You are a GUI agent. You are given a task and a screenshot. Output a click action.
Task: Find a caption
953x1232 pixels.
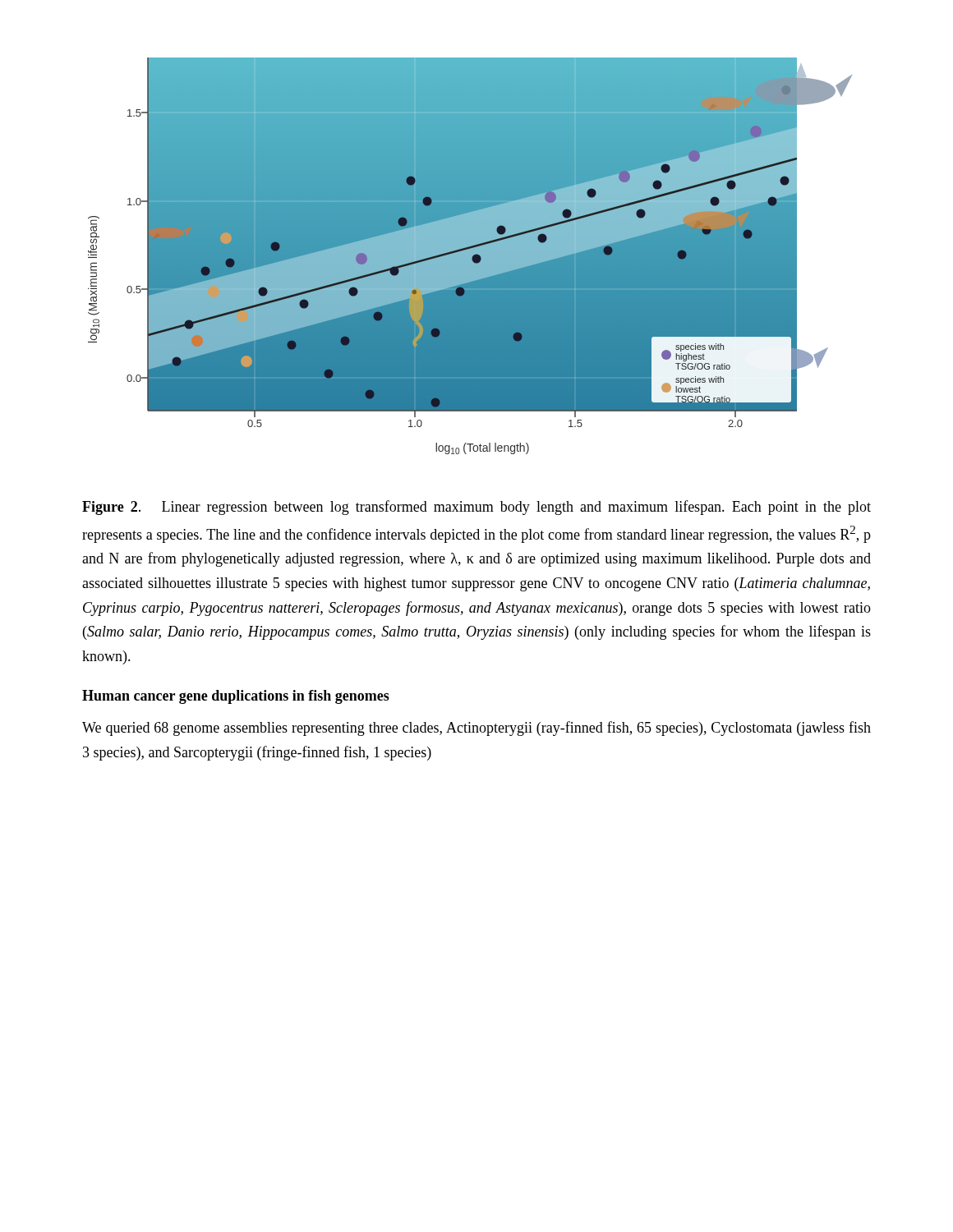click(x=476, y=582)
